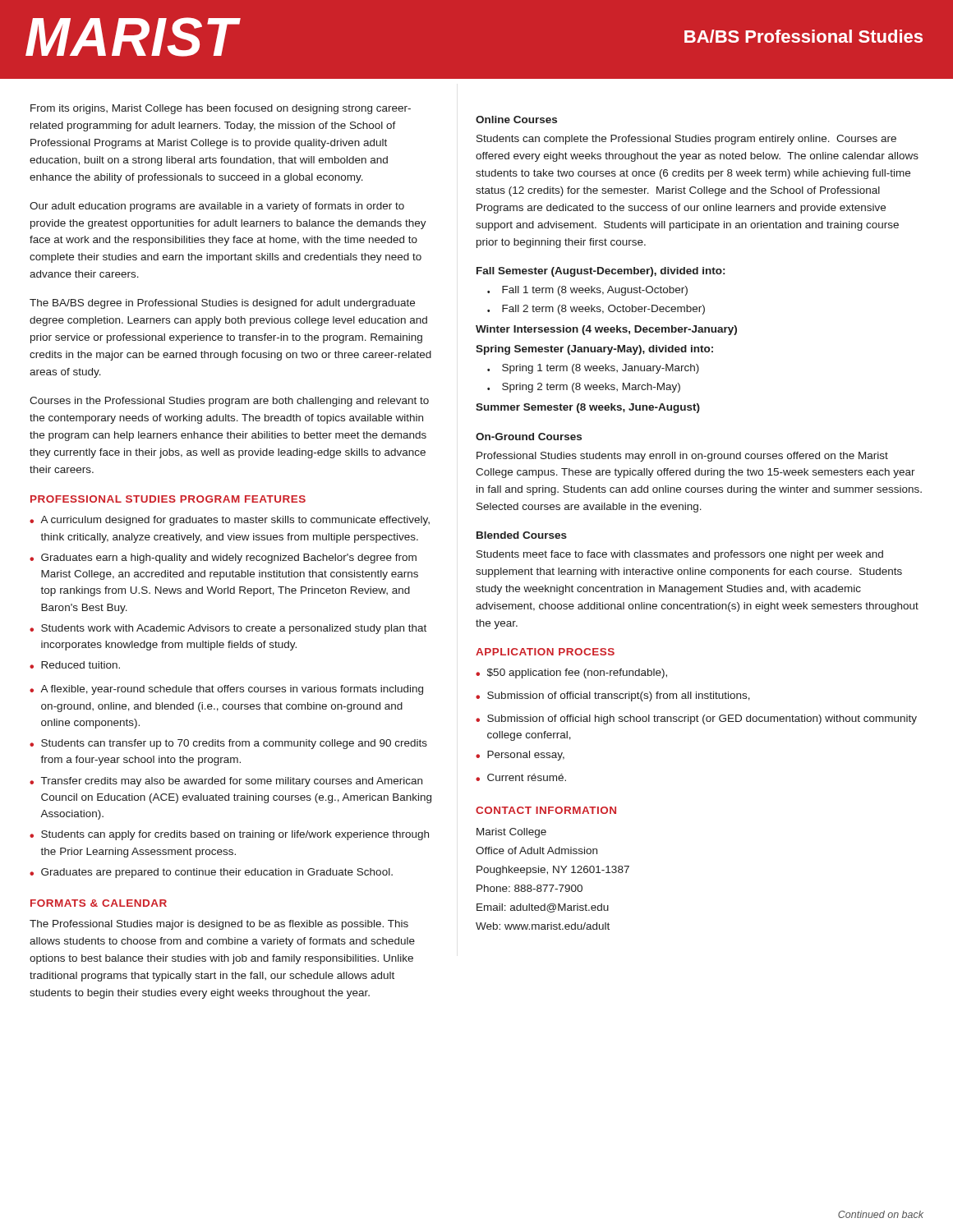
Task: Click on the section header that reads "Blended Courses"
Action: [x=521, y=535]
